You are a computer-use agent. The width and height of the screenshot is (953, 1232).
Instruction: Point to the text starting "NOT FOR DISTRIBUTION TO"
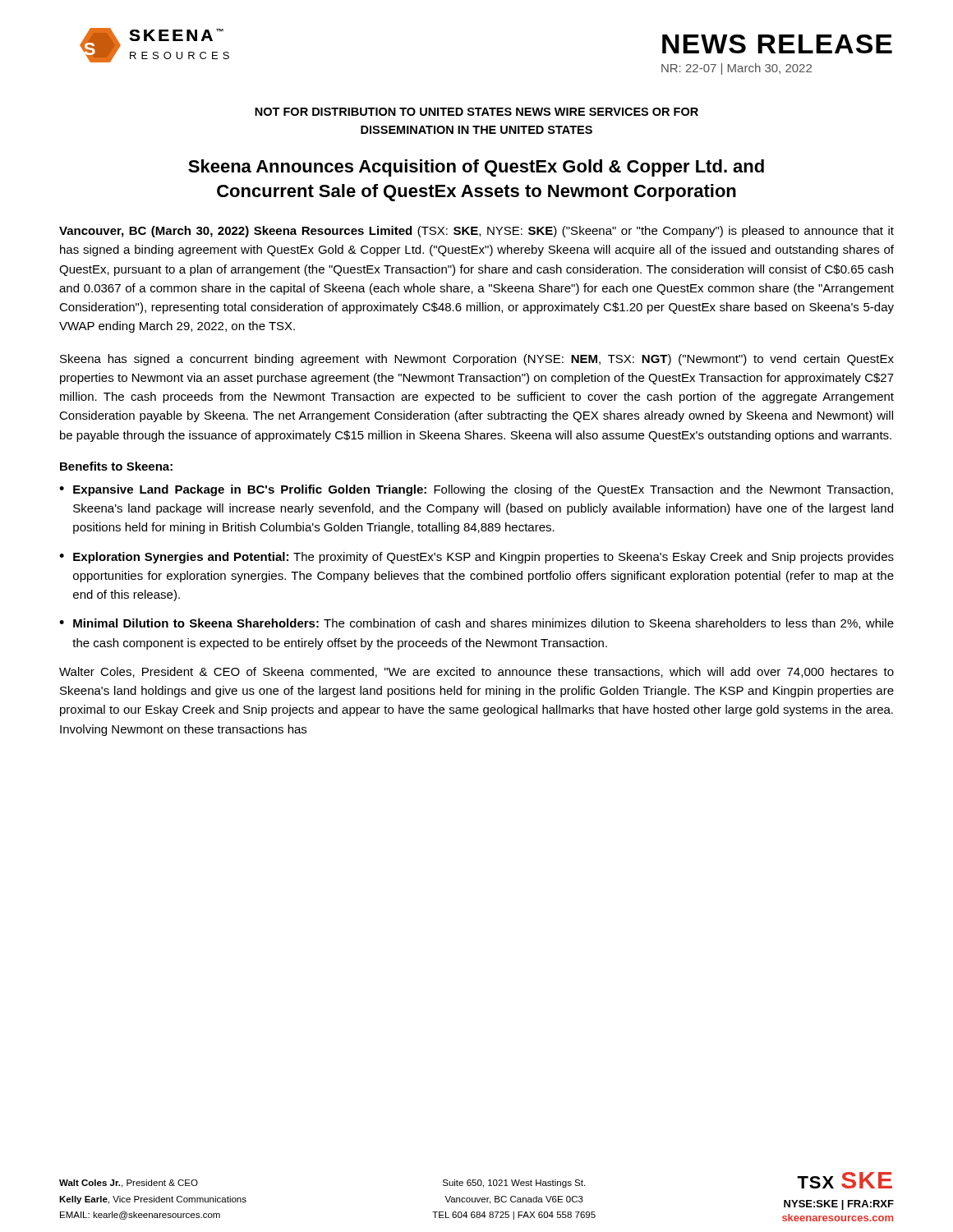tap(476, 121)
